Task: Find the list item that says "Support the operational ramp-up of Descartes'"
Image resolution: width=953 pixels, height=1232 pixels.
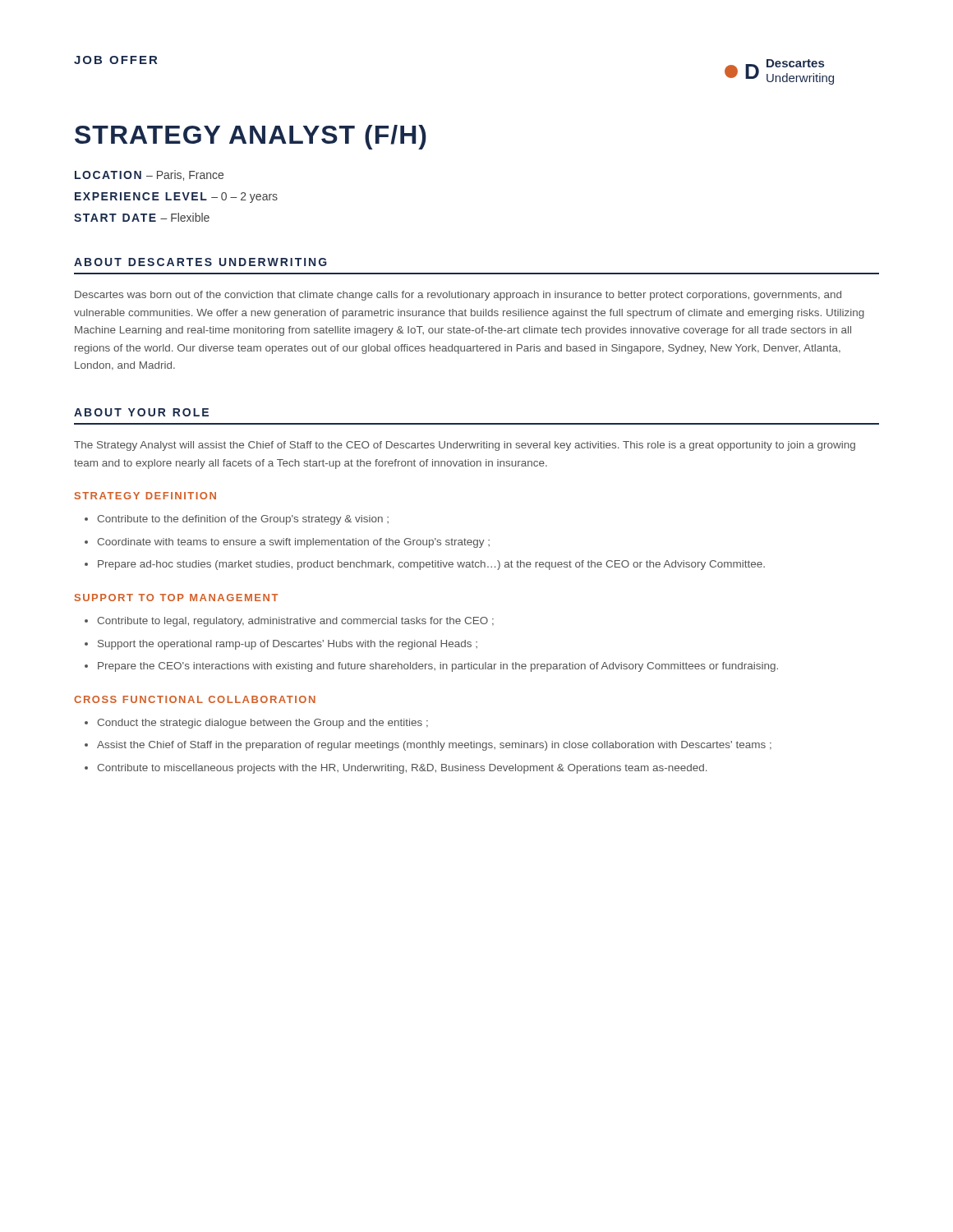Action: point(288,643)
